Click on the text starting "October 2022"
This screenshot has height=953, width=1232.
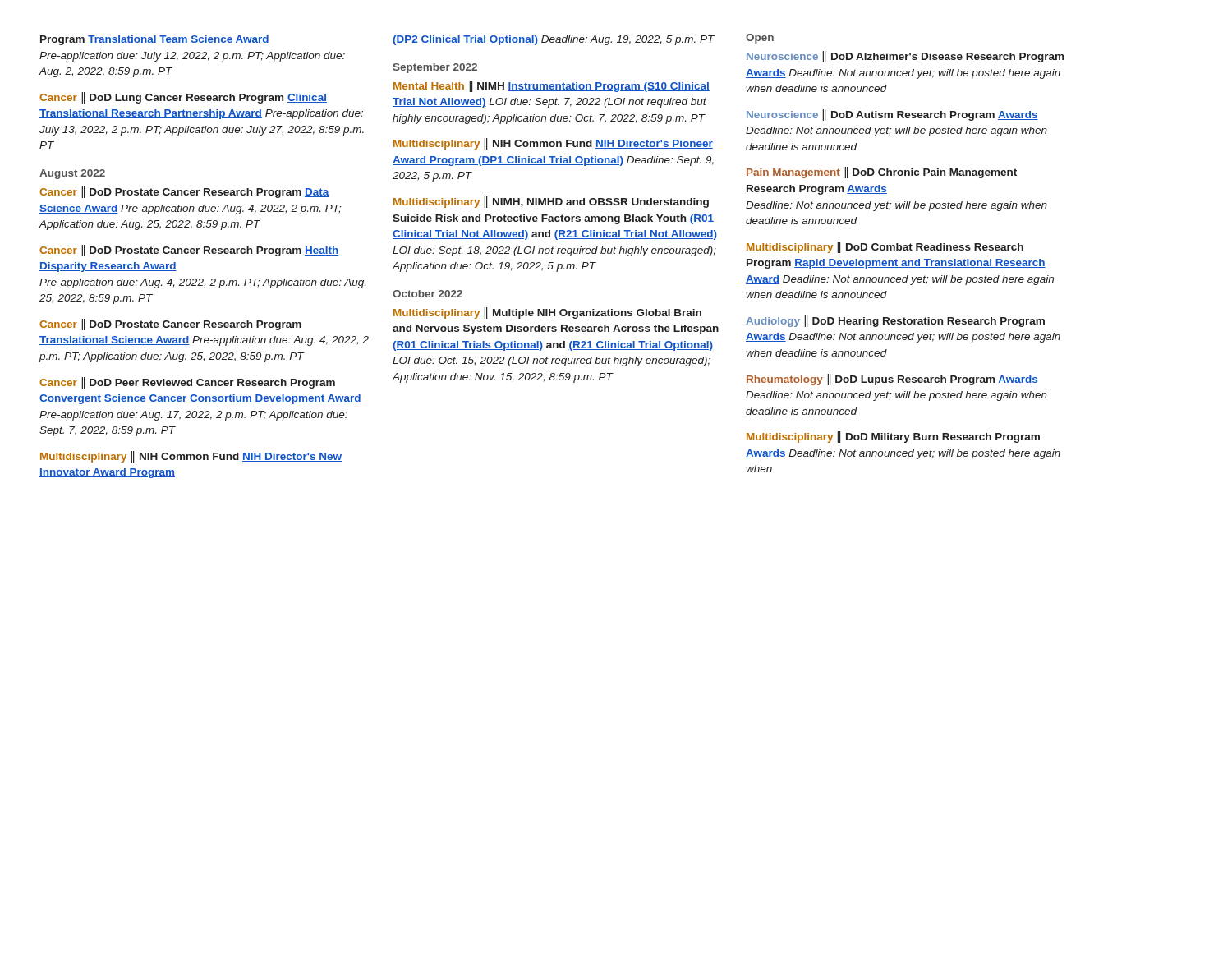pos(428,293)
